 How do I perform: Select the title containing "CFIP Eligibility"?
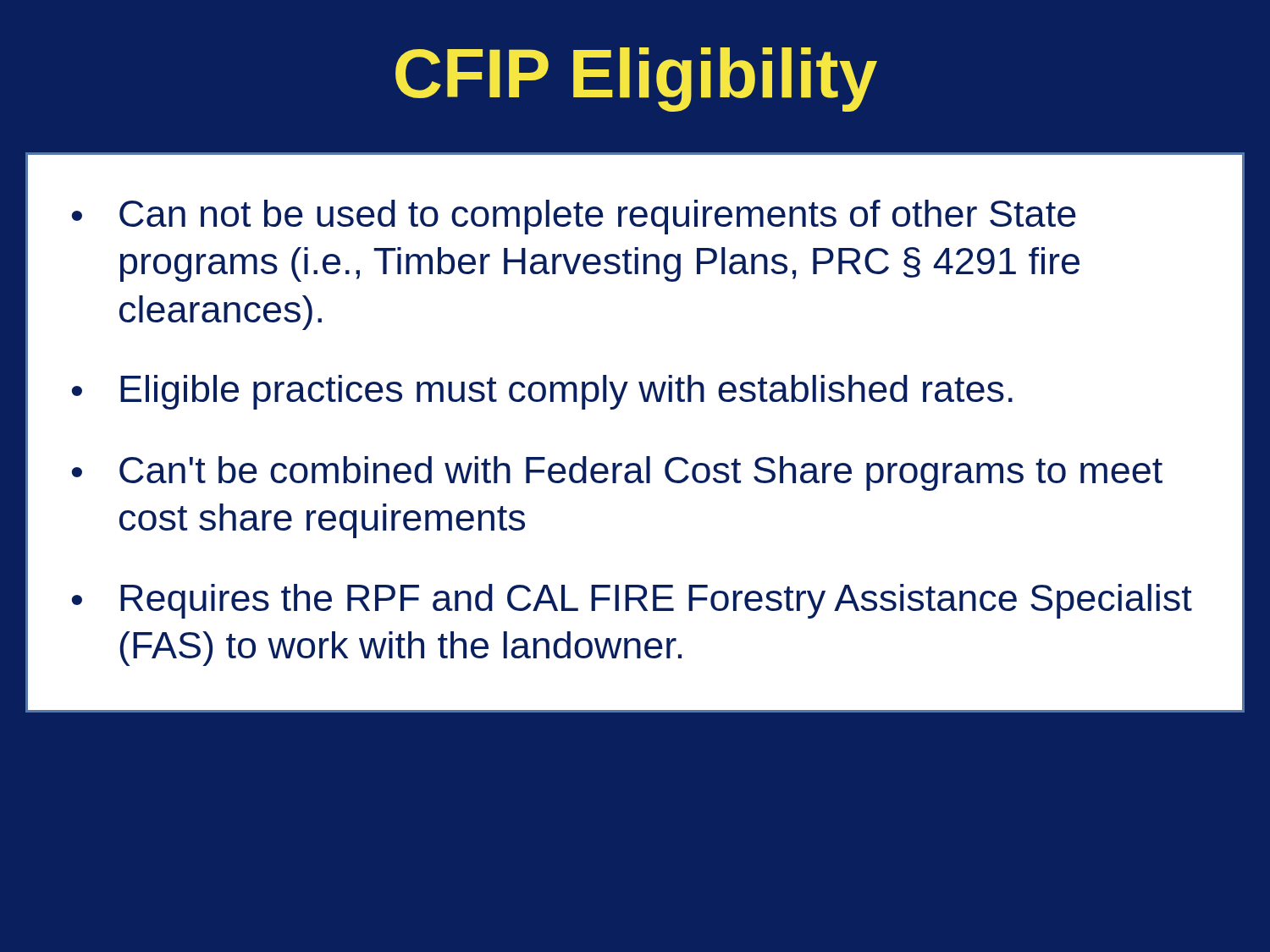pyautogui.click(x=635, y=73)
